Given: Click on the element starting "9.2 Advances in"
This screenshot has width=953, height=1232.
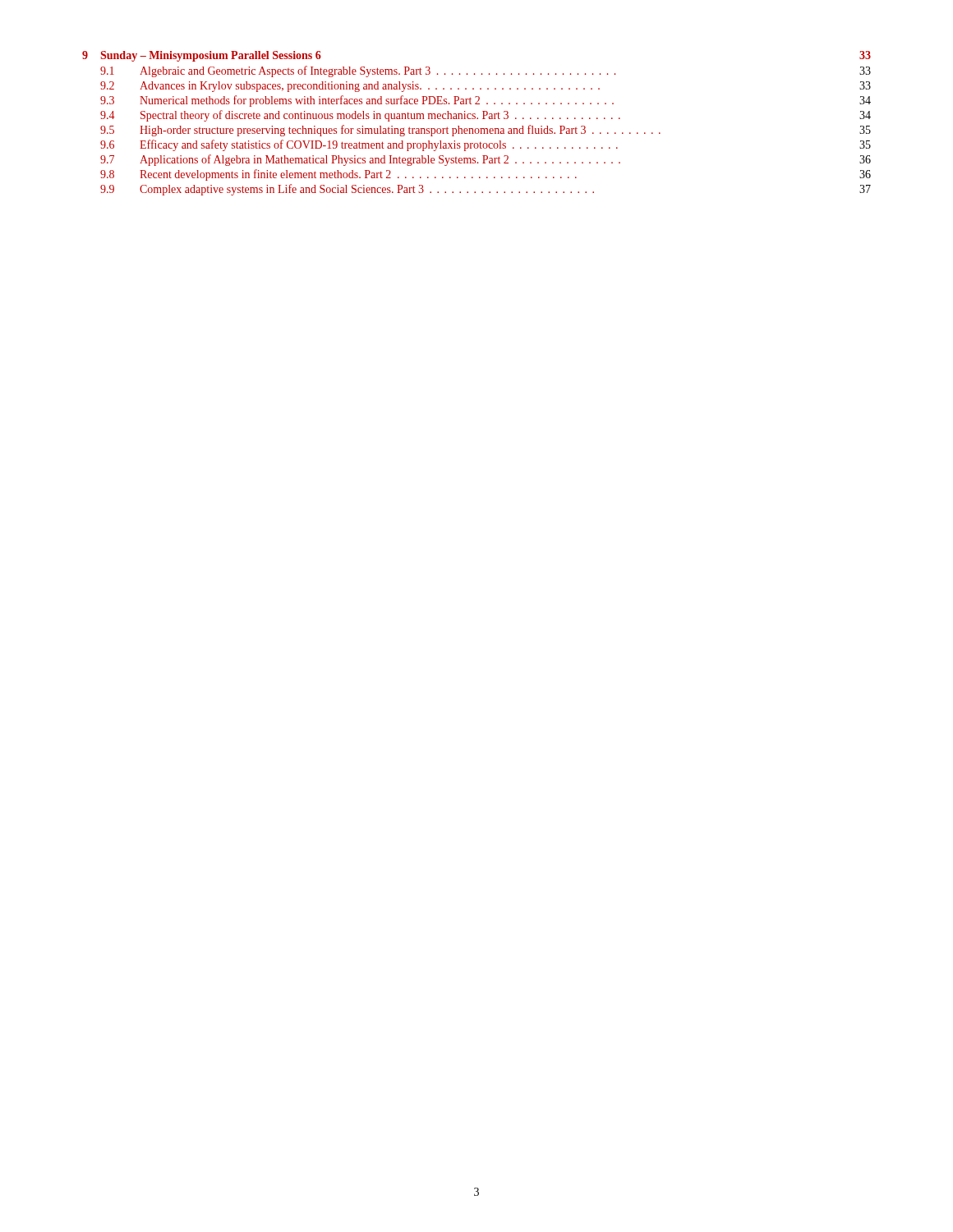Looking at the screenshot, I should pos(476,86).
